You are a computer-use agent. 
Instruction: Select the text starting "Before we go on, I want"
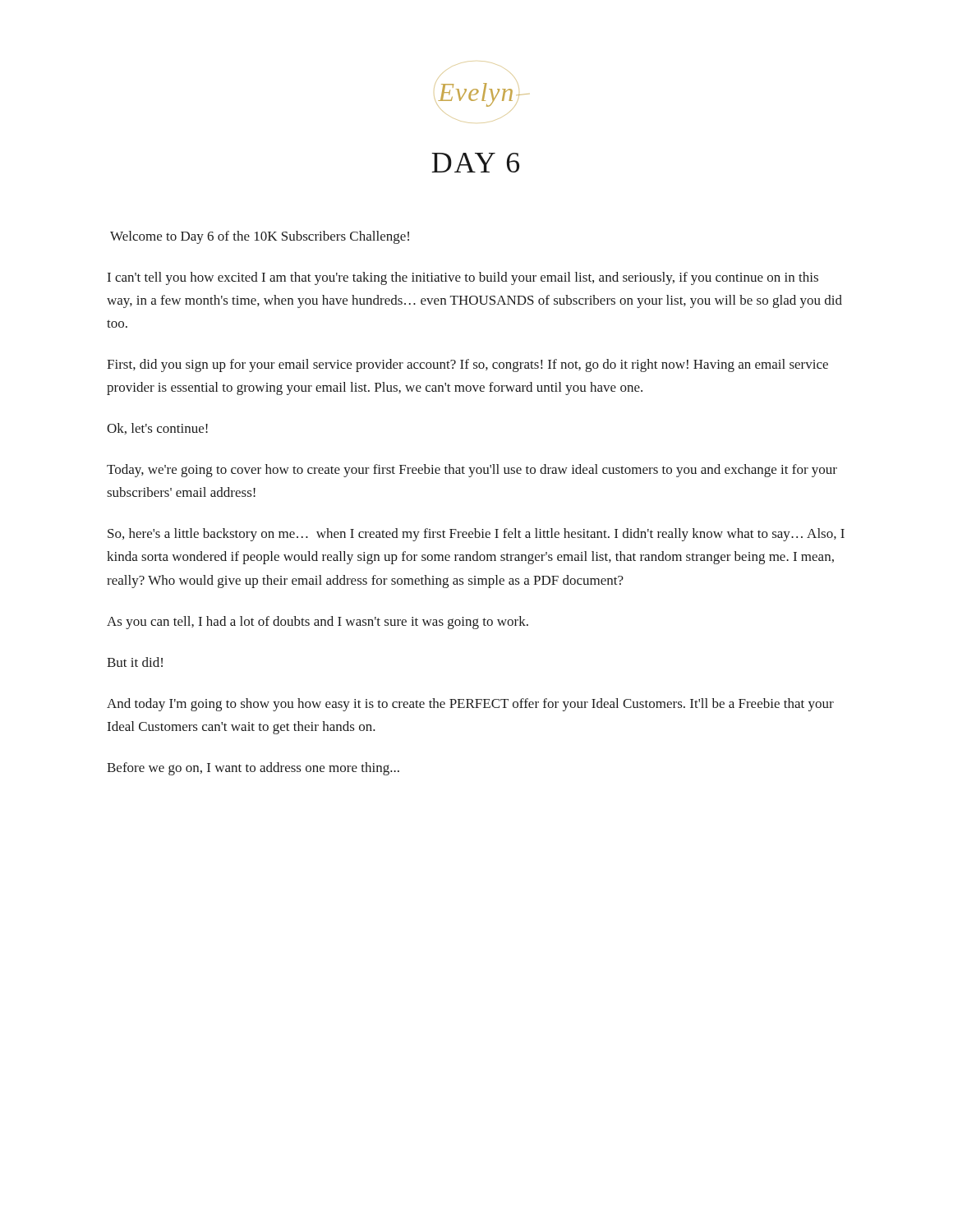tap(253, 767)
